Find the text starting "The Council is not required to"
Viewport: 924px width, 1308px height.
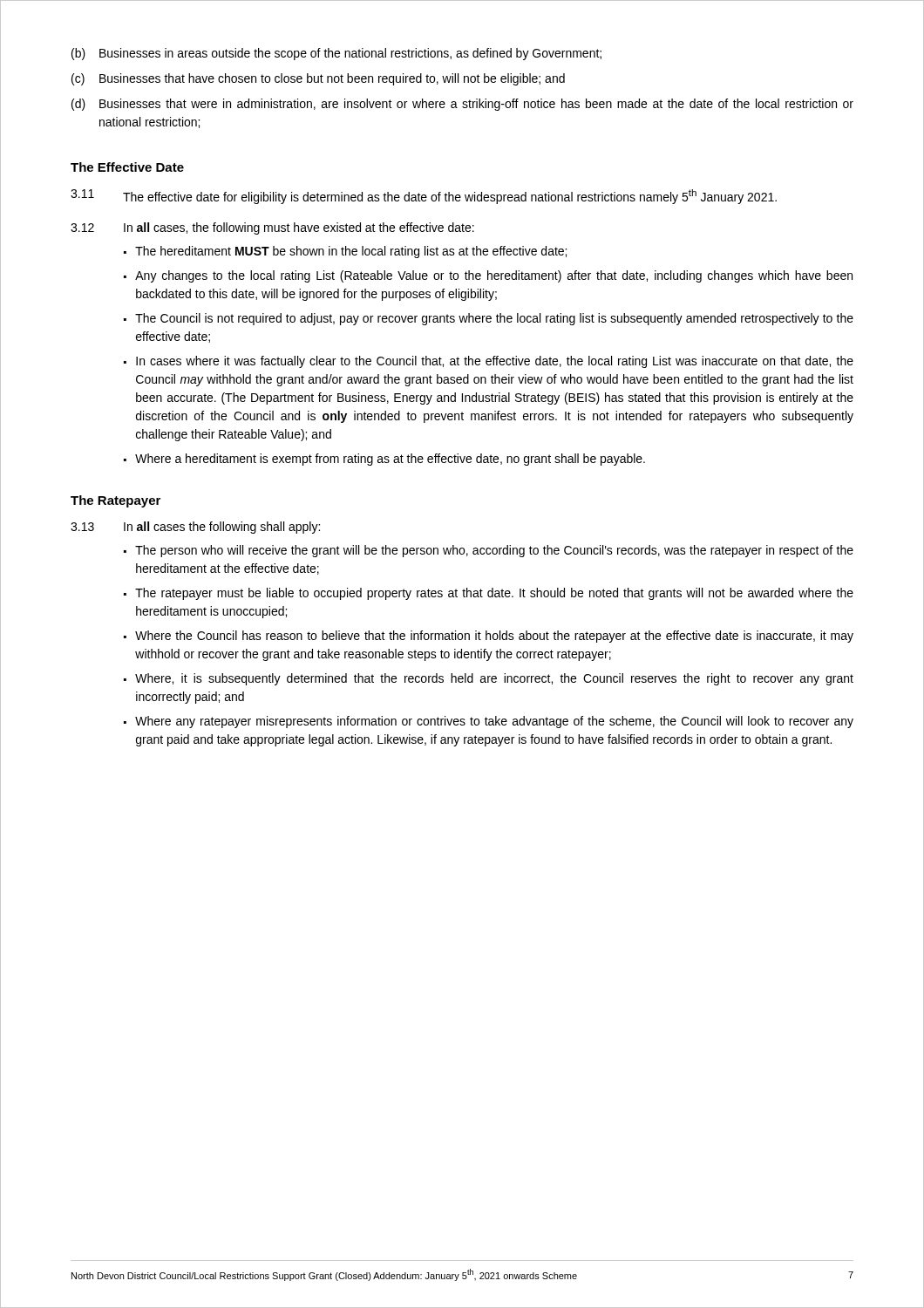click(x=494, y=328)
